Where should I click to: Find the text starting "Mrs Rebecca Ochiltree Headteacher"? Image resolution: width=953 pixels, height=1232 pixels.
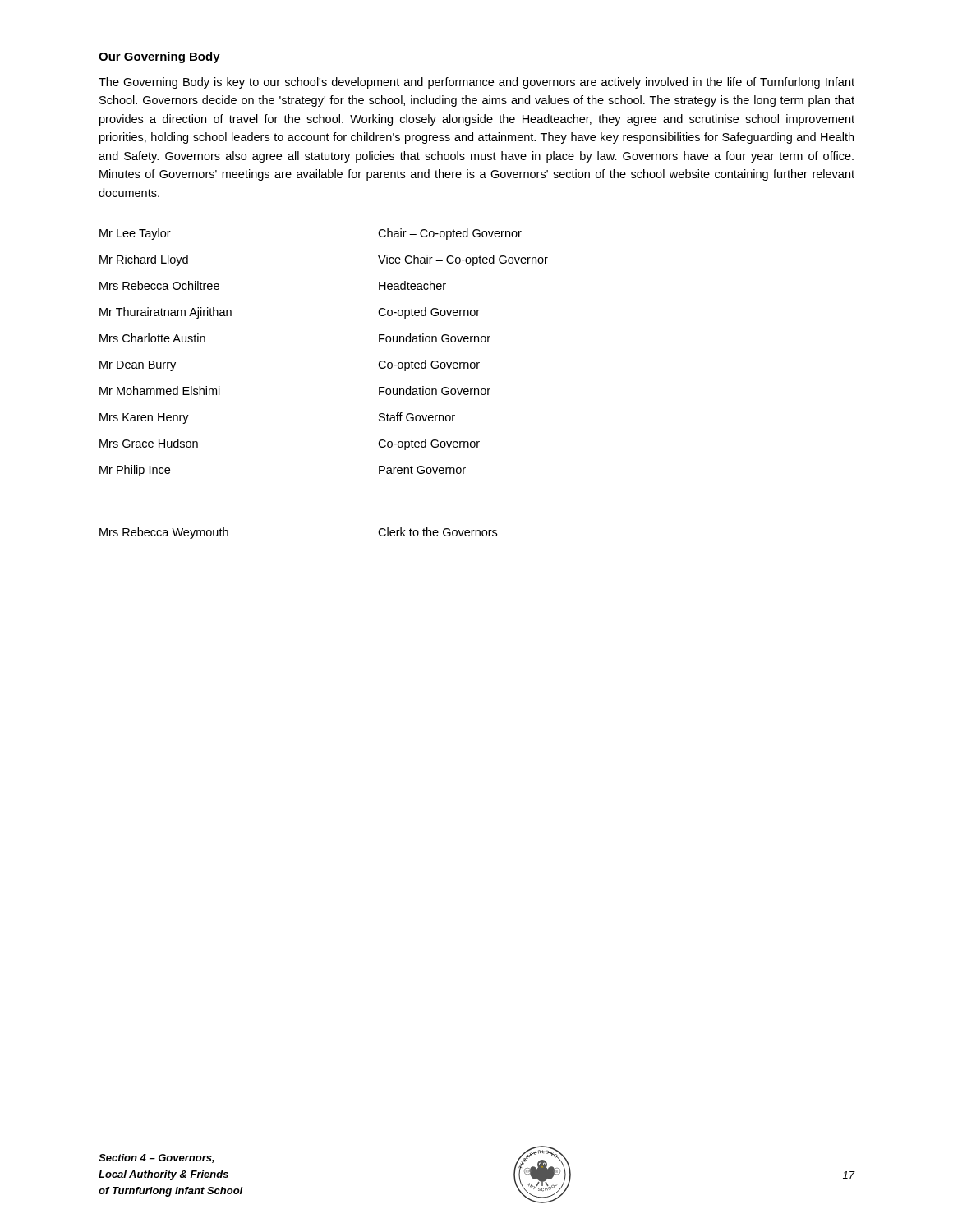pos(157,285)
